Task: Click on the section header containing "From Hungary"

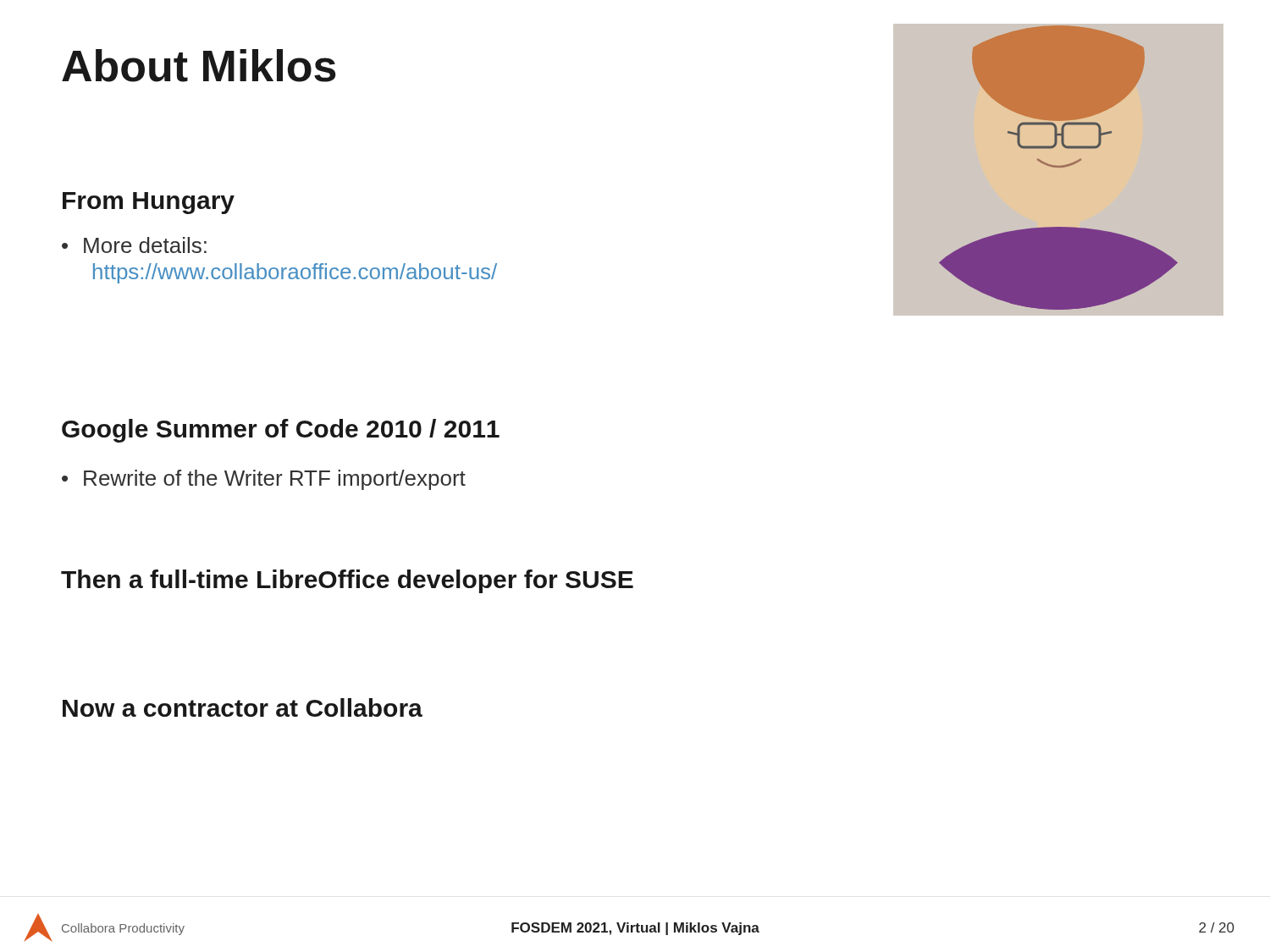Action: coord(148,200)
